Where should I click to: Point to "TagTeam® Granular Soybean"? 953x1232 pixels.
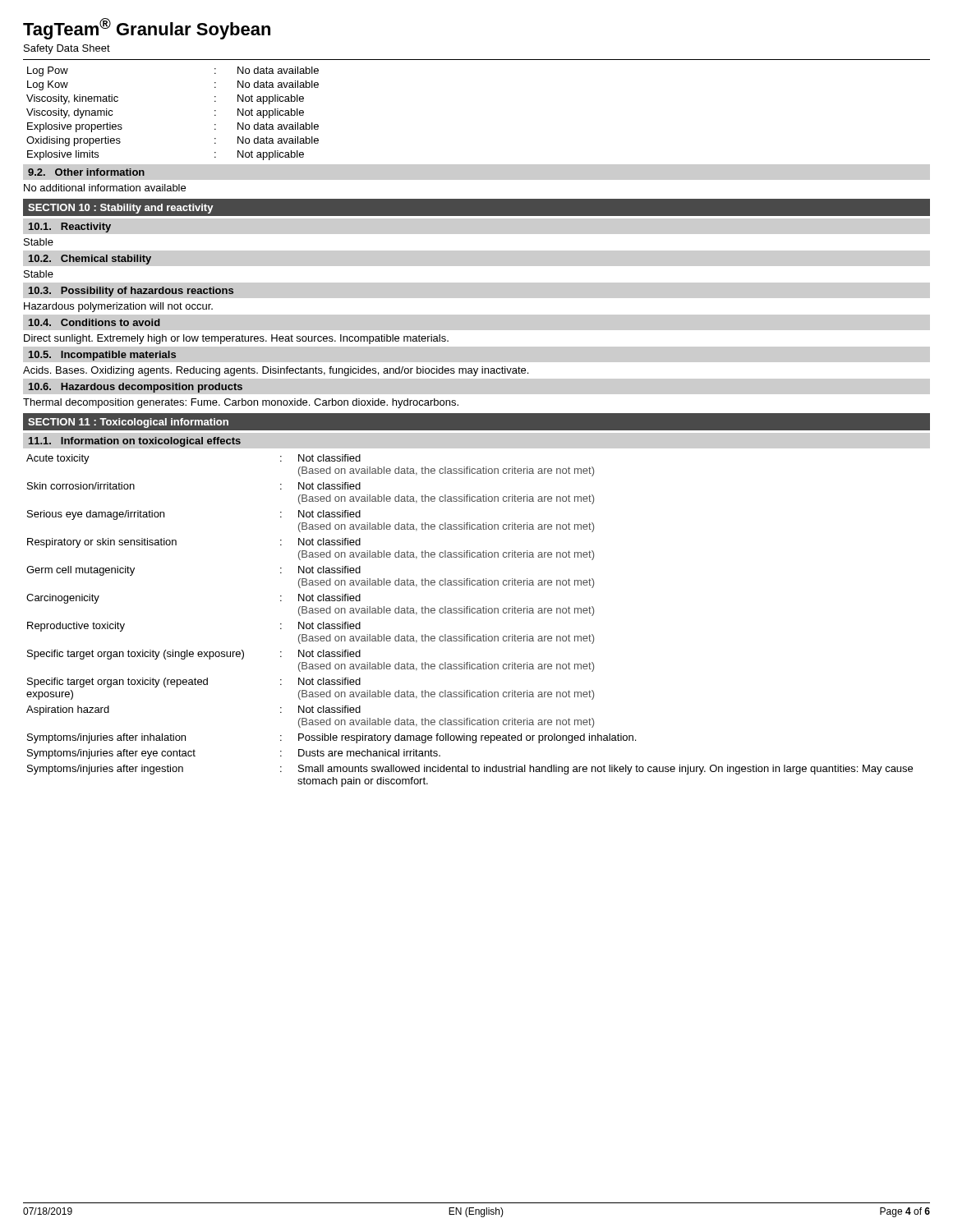147,27
